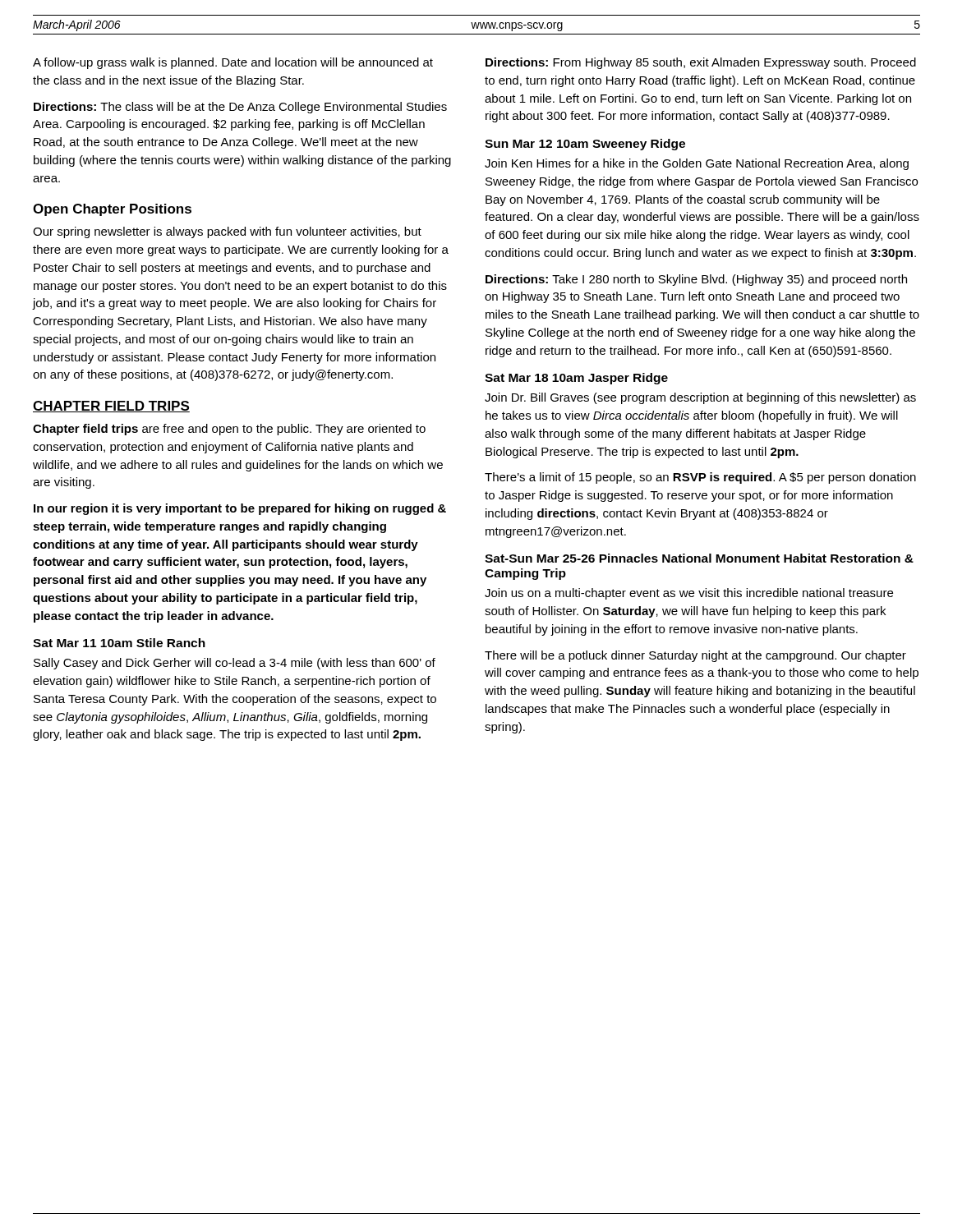Point to the element starting "Sat Mar 11 10am"
Screen dimensions: 1232x953
click(119, 643)
